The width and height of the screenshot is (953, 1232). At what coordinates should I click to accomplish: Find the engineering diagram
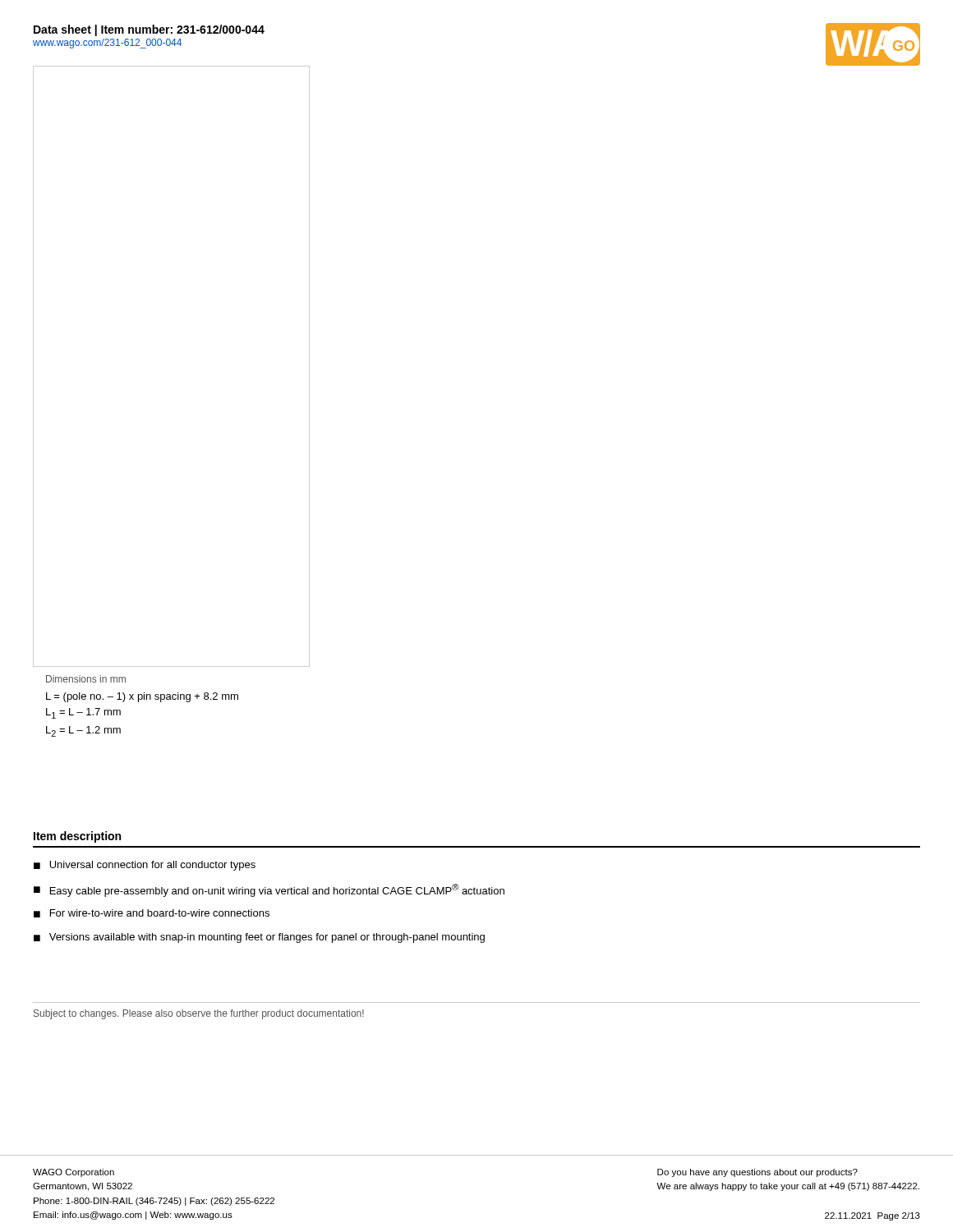click(x=171, y=366)
